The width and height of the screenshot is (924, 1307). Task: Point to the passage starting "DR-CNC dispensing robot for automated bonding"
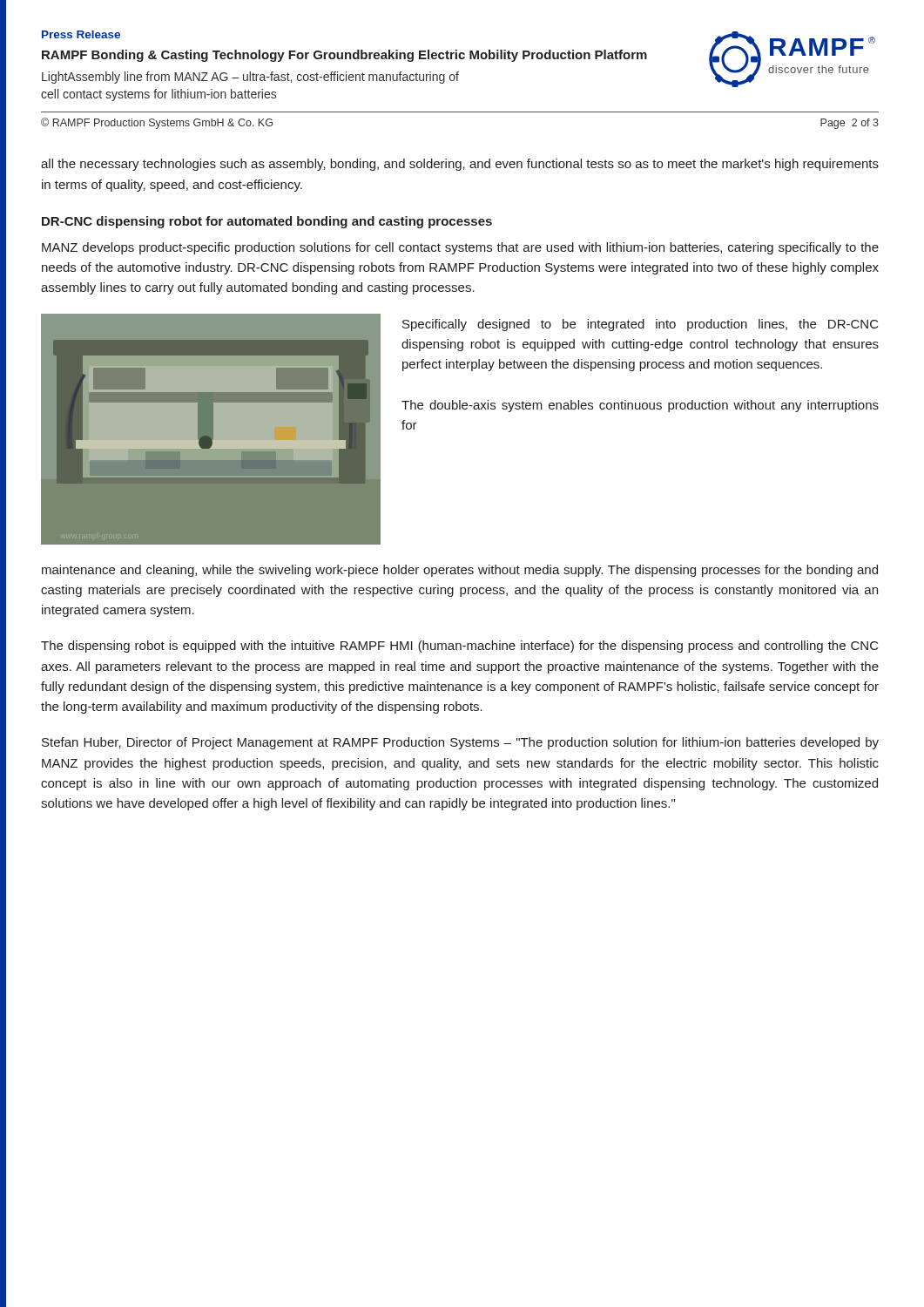click(x=267, y=221)
